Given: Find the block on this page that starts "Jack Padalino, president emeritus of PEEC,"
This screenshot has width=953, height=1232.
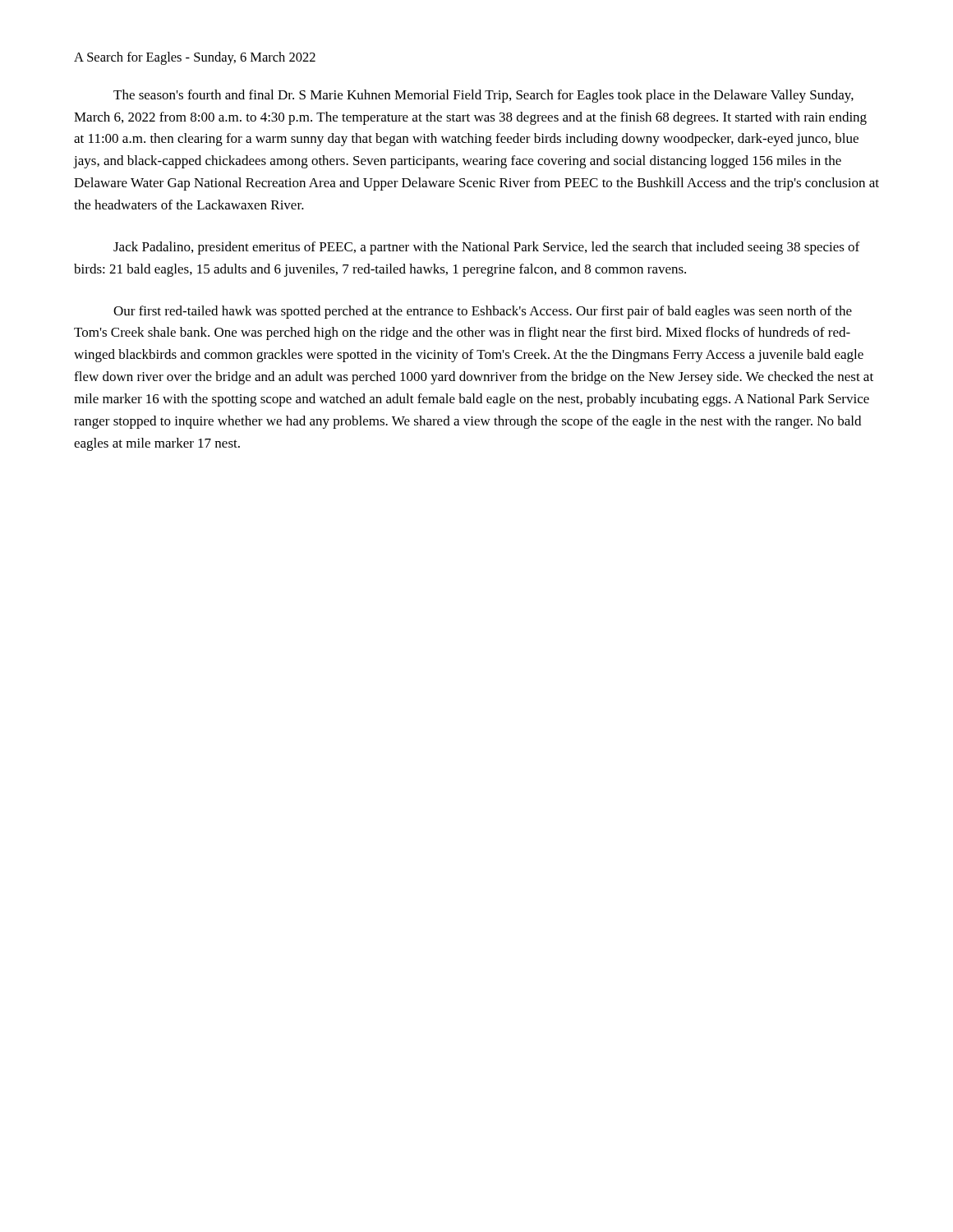Looking at the screenshot, I should (x=467, y=258).
